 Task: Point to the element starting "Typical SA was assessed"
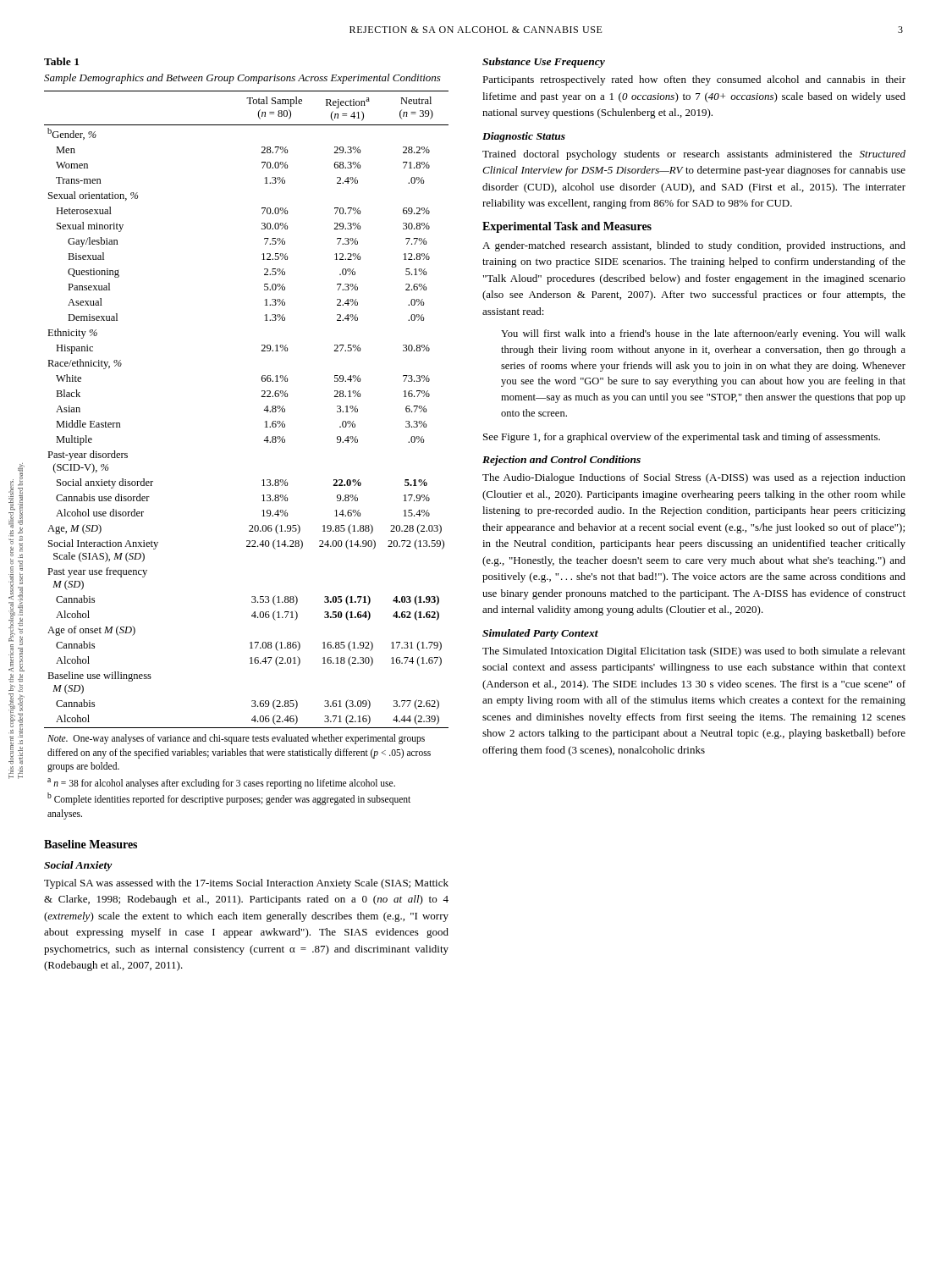click(x=246, y=924)
